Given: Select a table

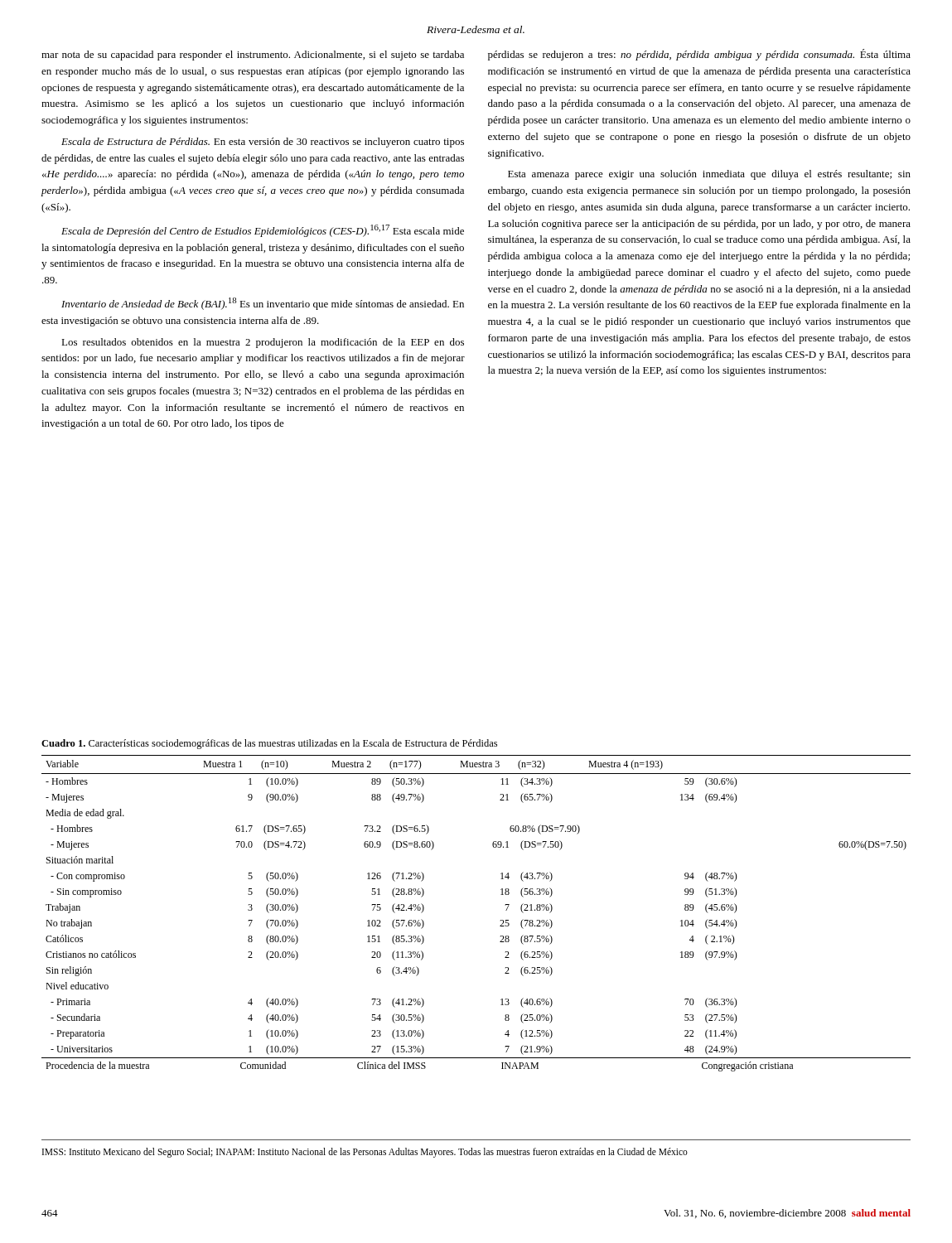Looking at the screenshot, I should [476, 914].
